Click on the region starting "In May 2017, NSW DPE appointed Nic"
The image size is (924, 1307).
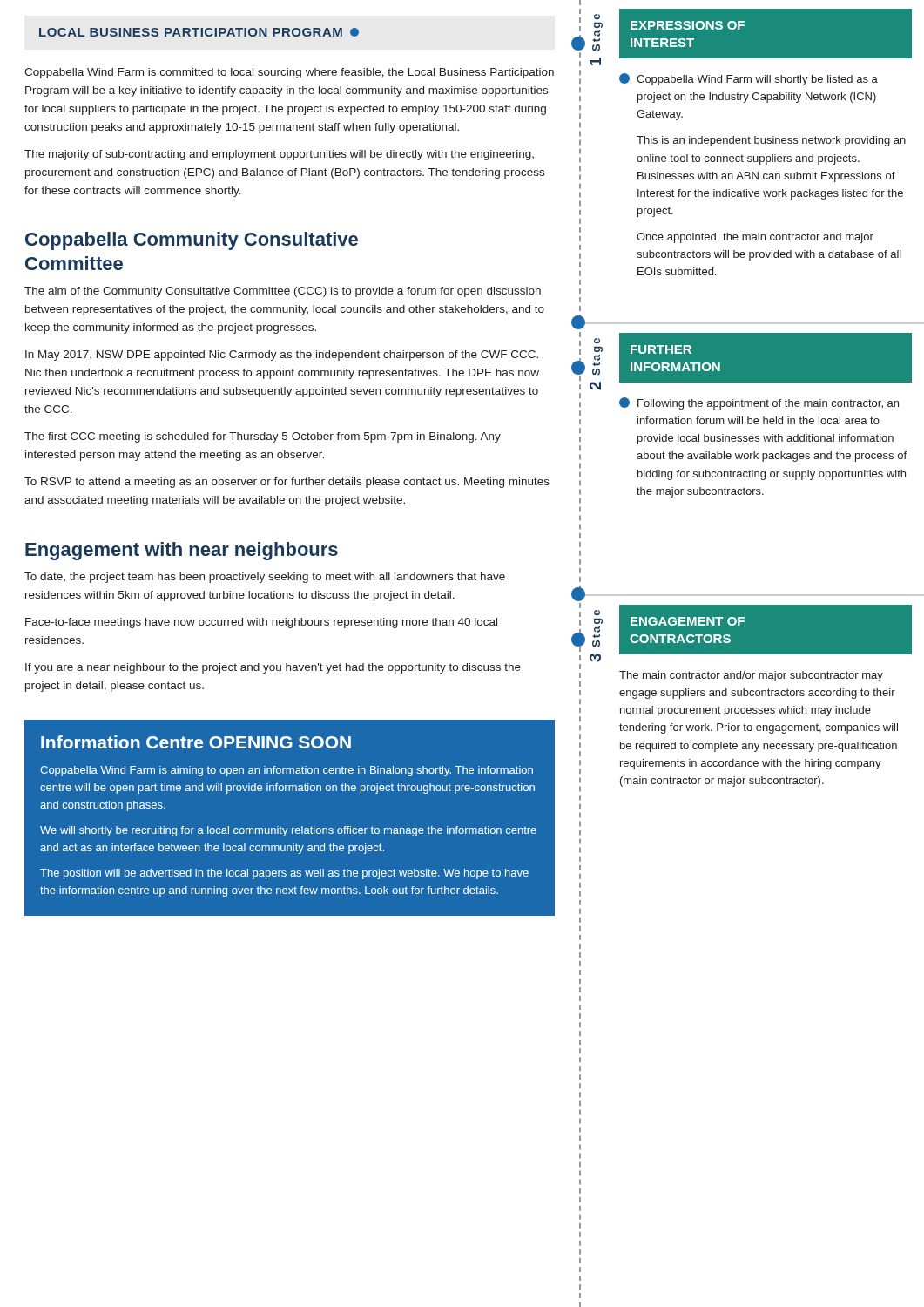tap(282, 382)
